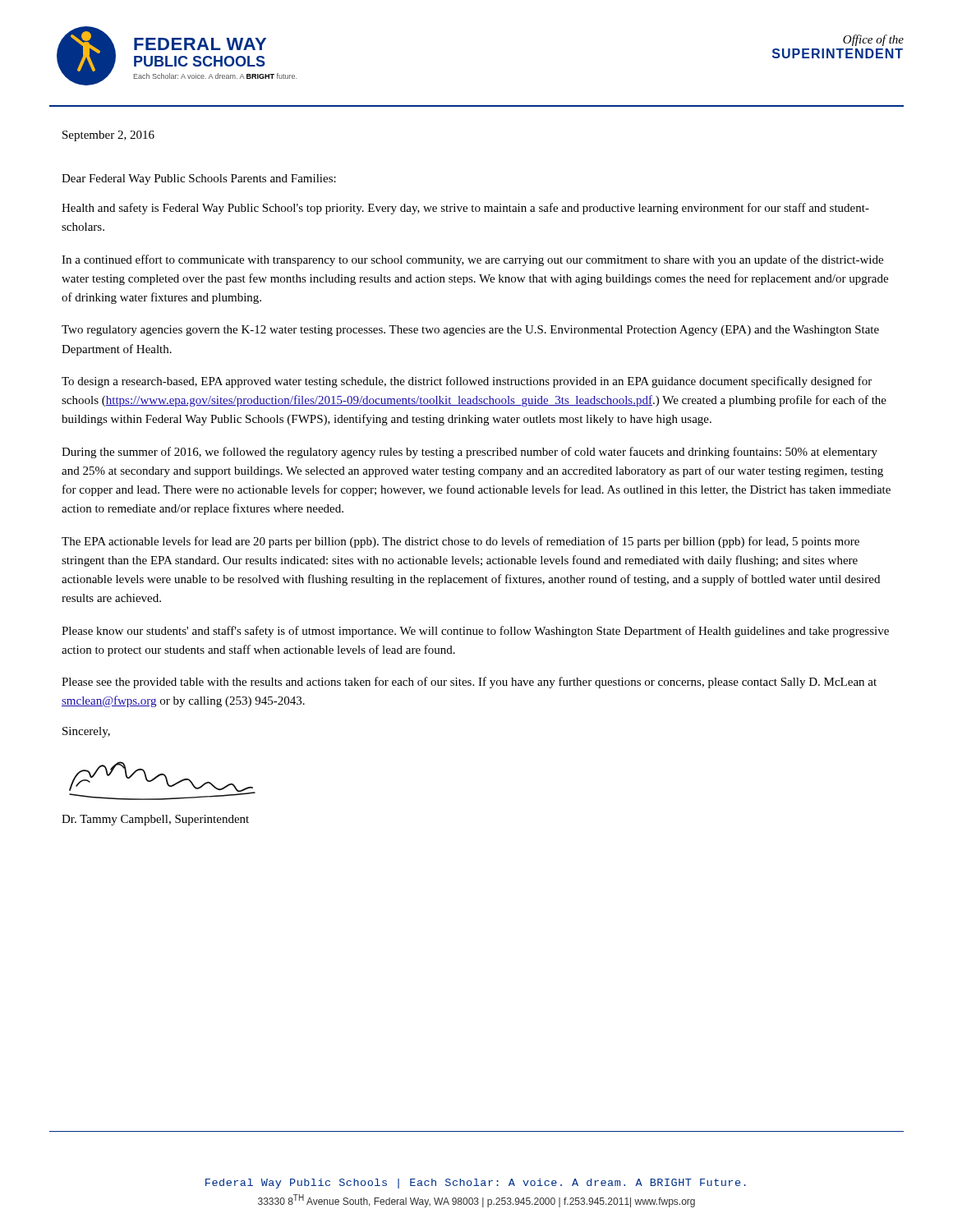This screenshot has width=953, height=1232.
Task: Select the text that says "September 2, 2016"
Action: coord(108,135)
